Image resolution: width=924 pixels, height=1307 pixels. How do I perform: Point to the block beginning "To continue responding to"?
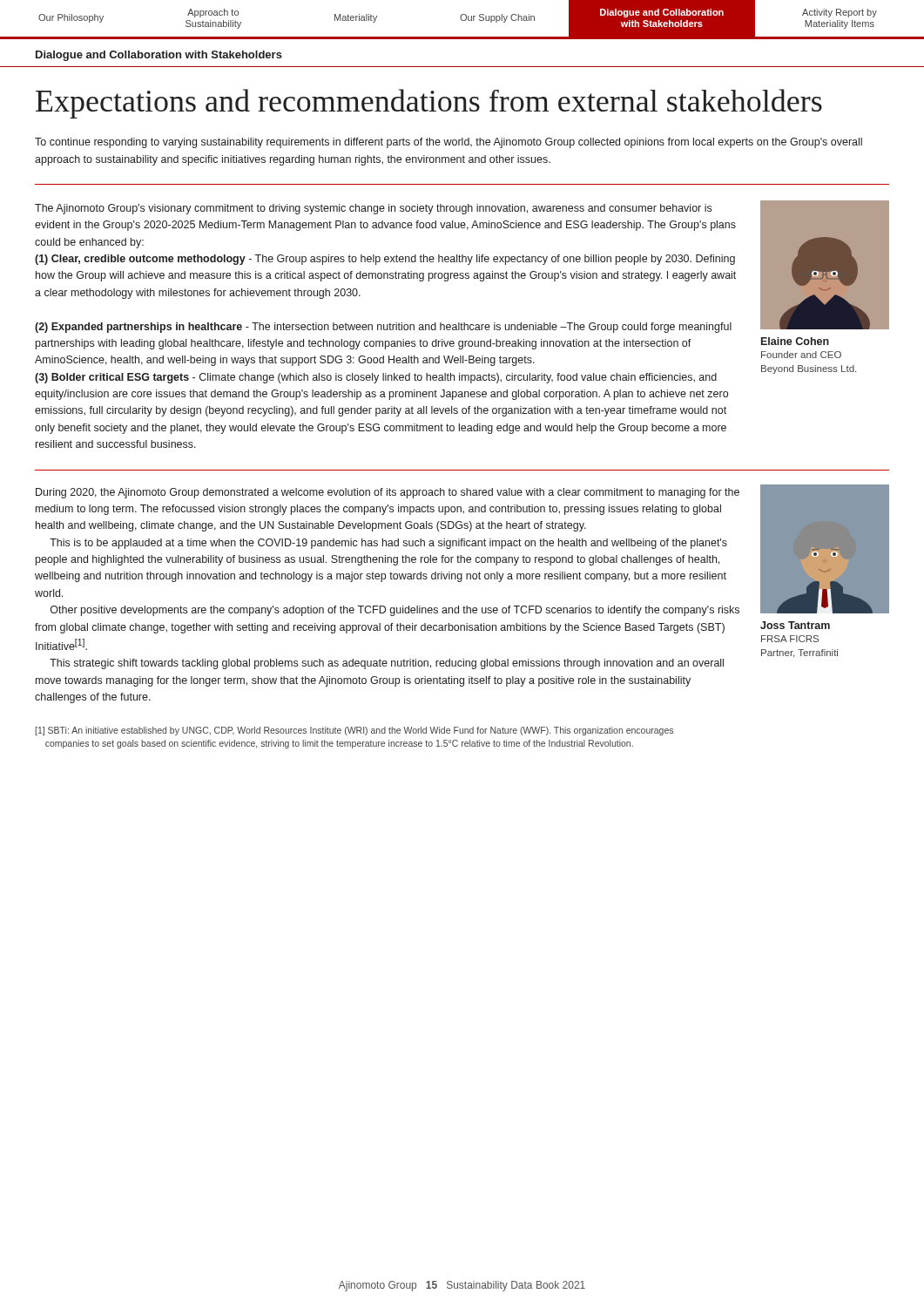tap(449, 151)
